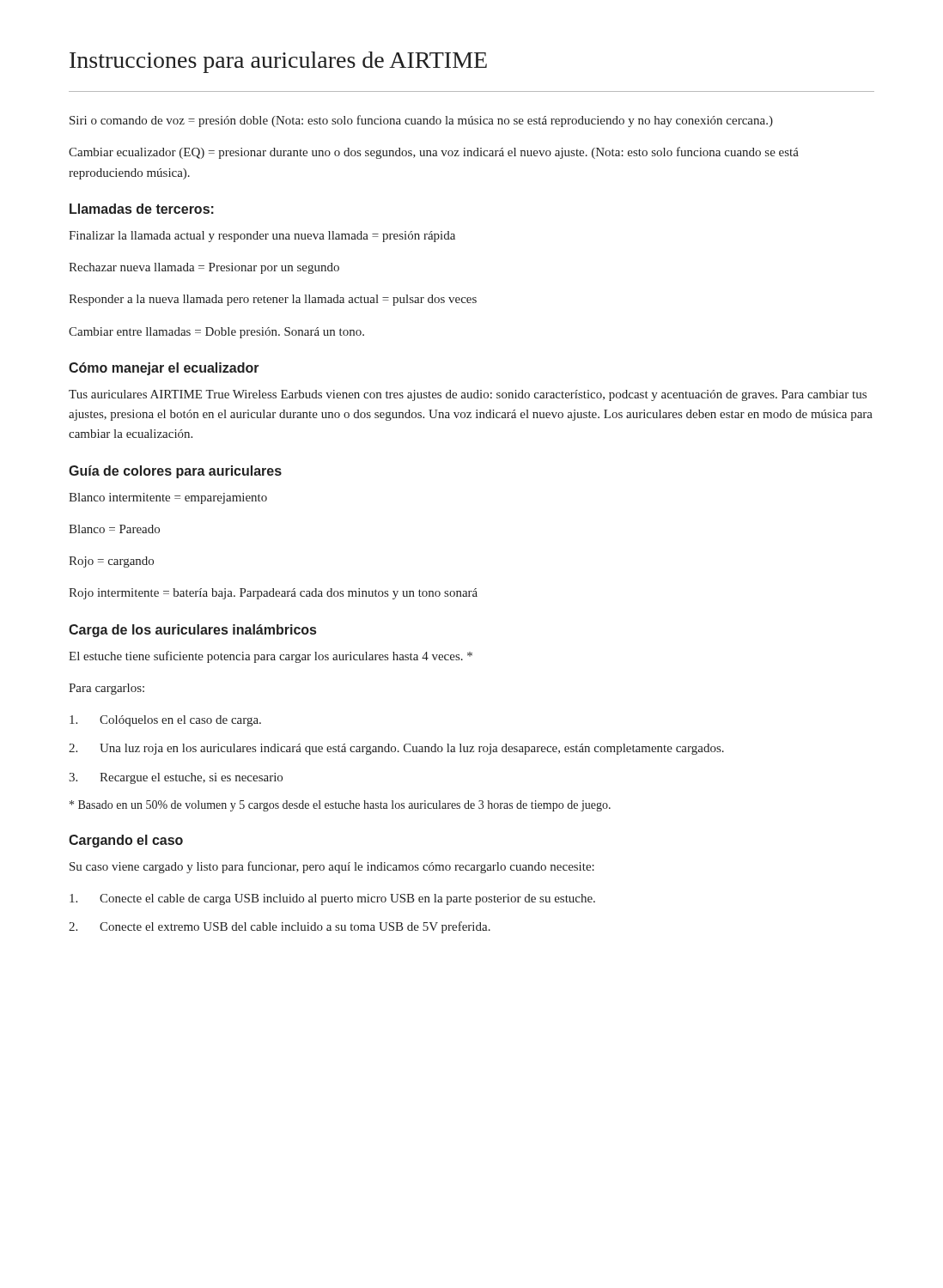
Task: Click on the list item that reads "Conecte el cable"
Action: (472, 899)
